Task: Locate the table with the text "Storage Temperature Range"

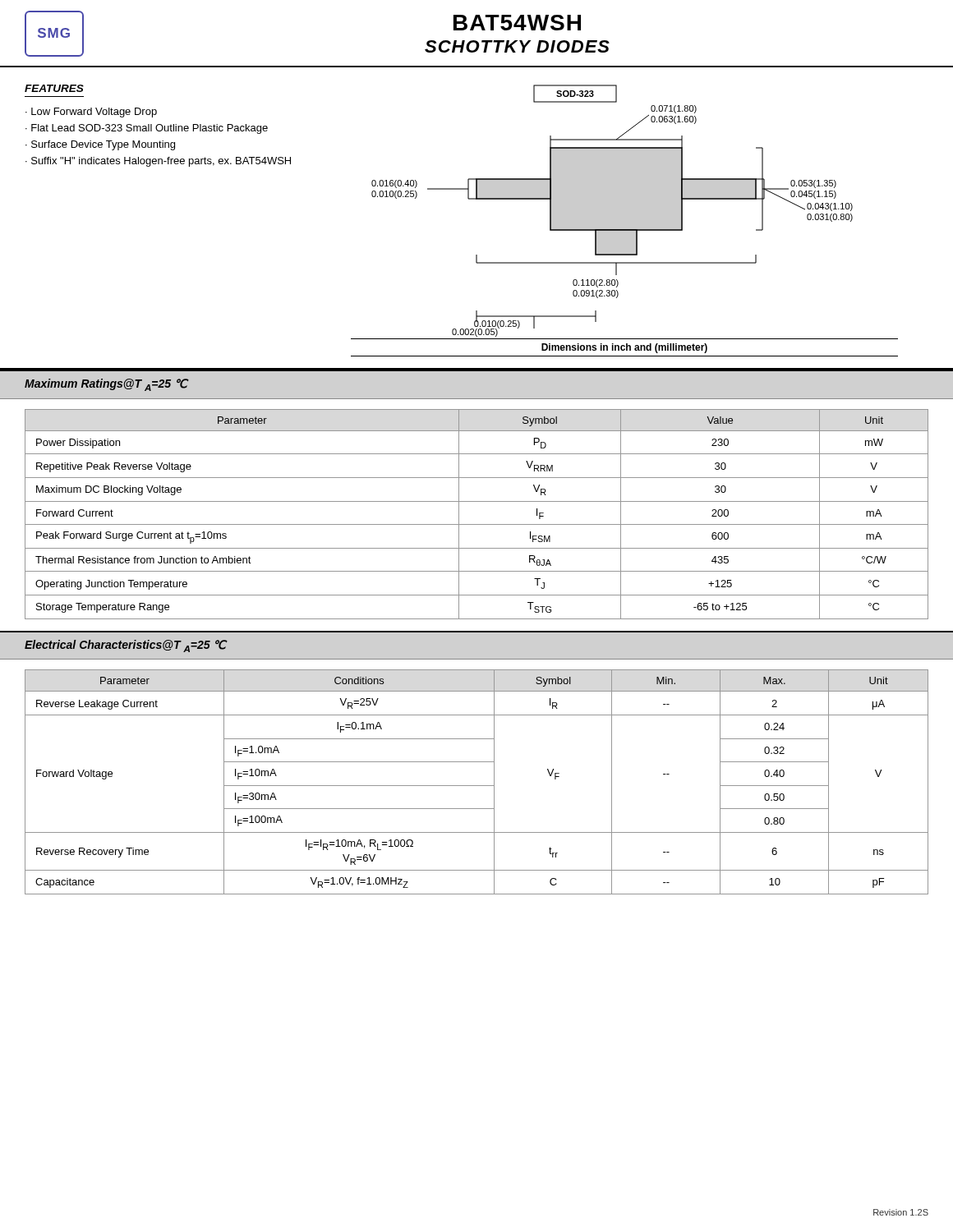Action: pos(476,514)
